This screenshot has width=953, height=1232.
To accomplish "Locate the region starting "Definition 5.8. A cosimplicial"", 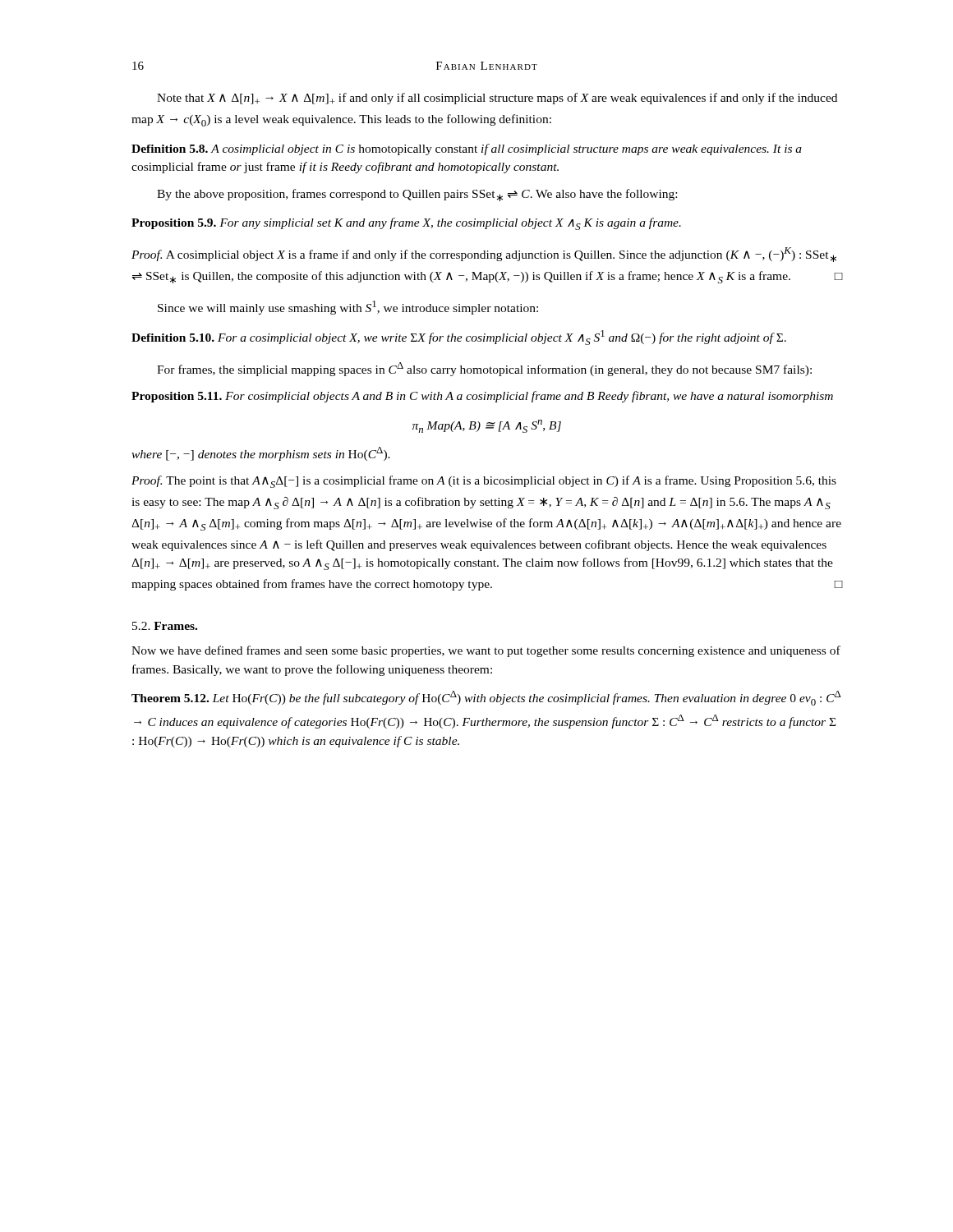I will click(487, 158).
